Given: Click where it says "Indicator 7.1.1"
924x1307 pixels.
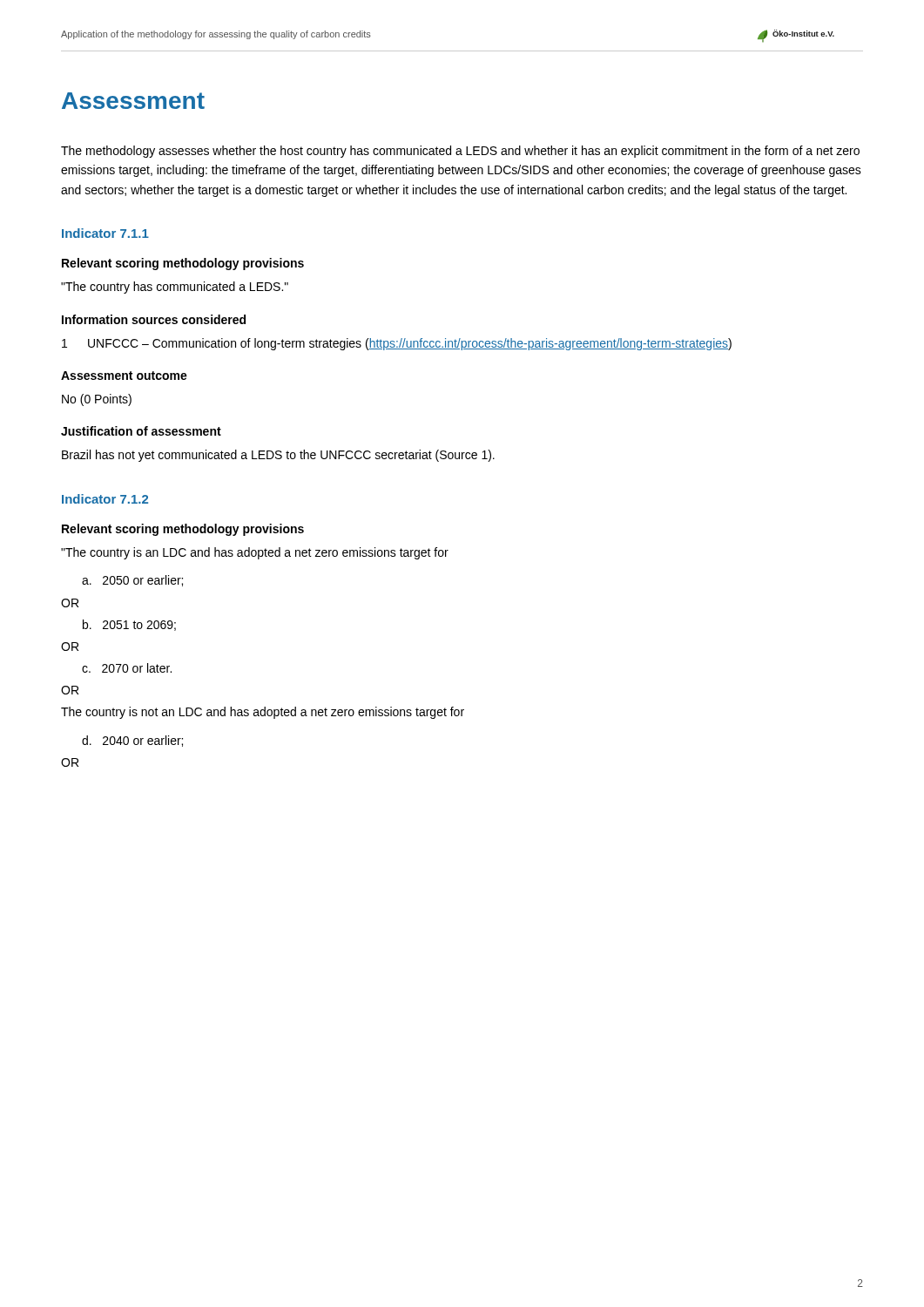Looking at the screenshot, I should tap(105, 233).
